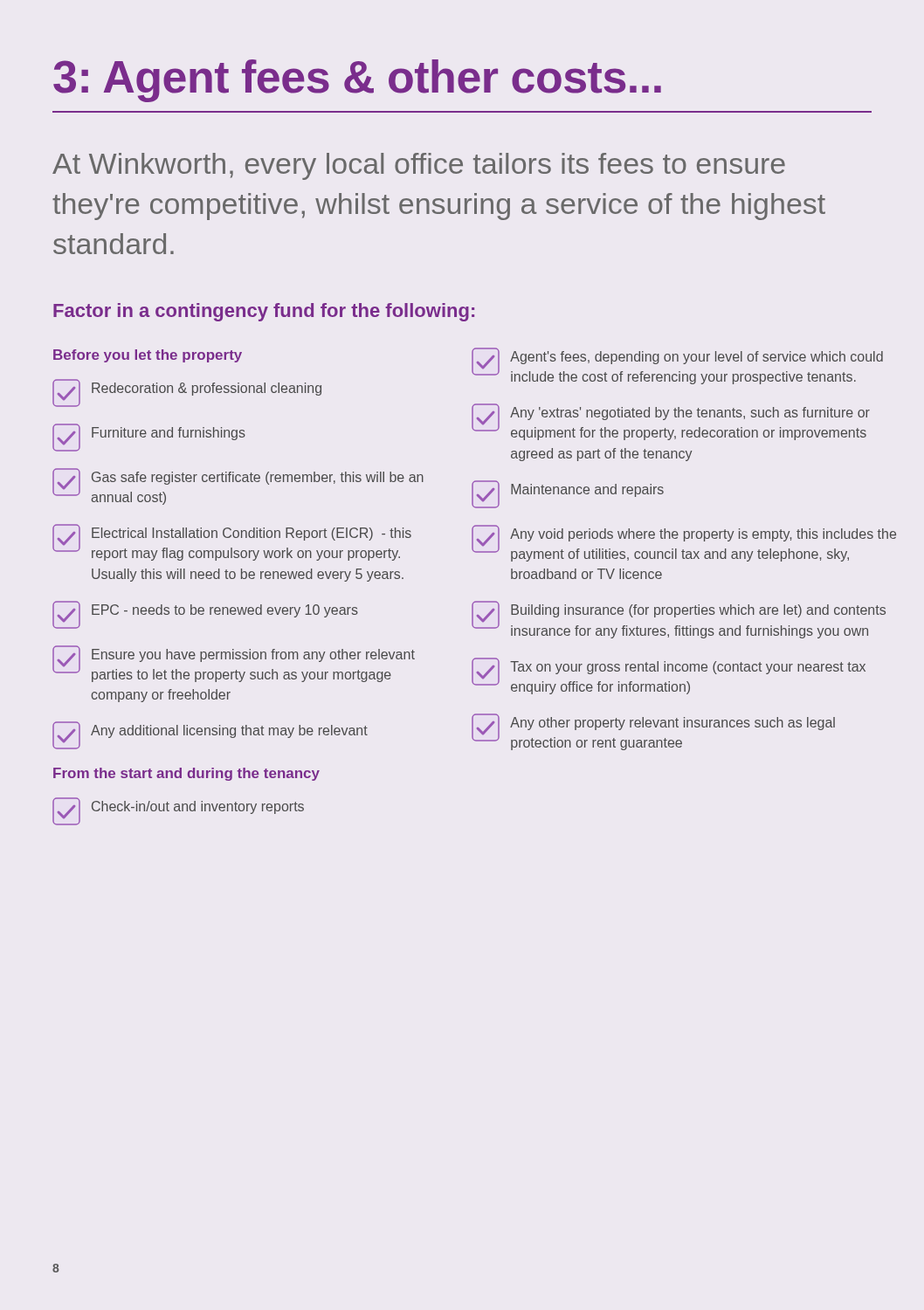Point to the block starting "Any 'extras' negotiated by the tenants, such"
The image size is (924, 1310).
pyautogui.click(x=685, y=433)
